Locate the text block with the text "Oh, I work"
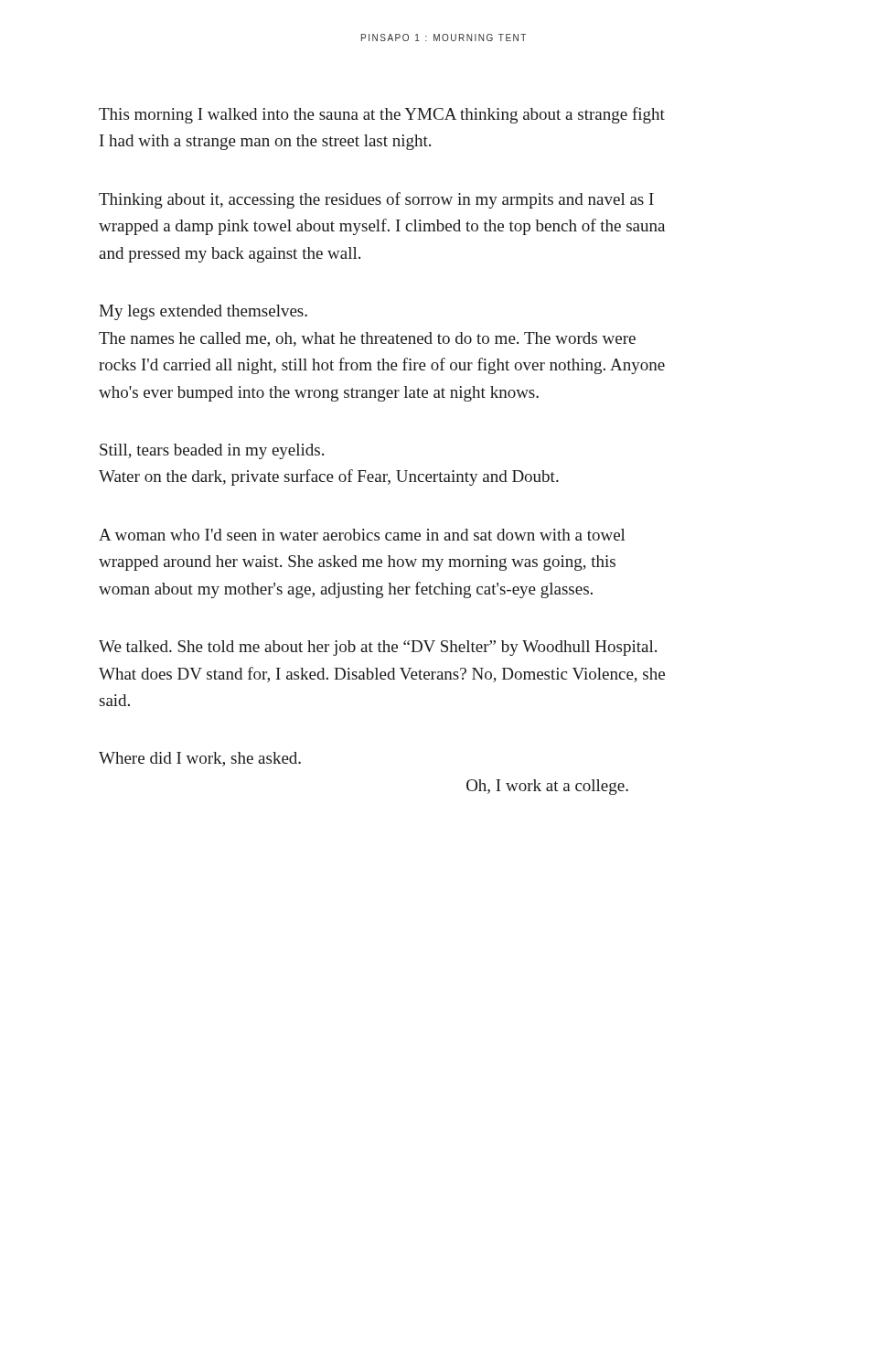 tap(547, 785)
